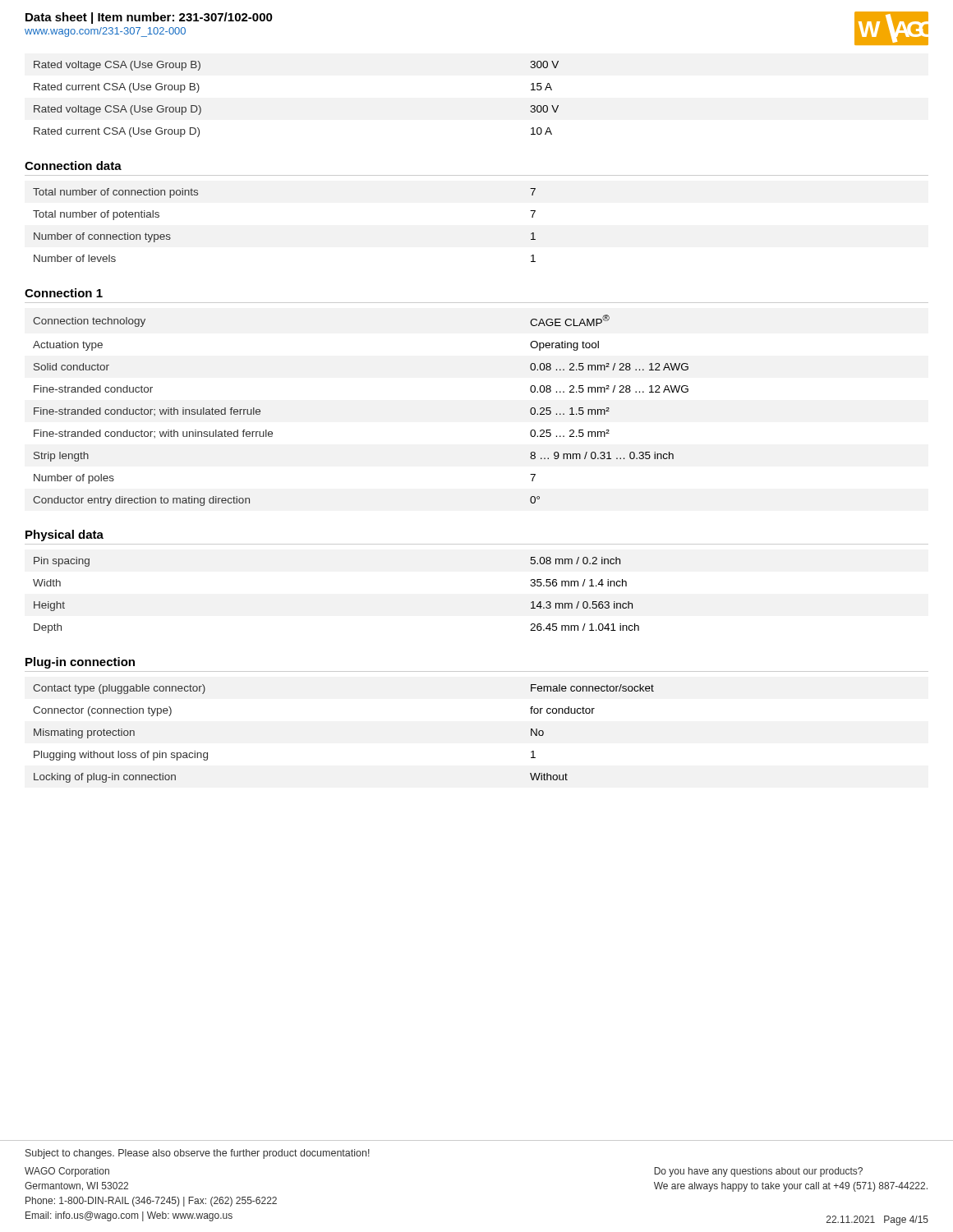
Task: Select the table that reads "Conductor entry direction"
Action: 476,409
